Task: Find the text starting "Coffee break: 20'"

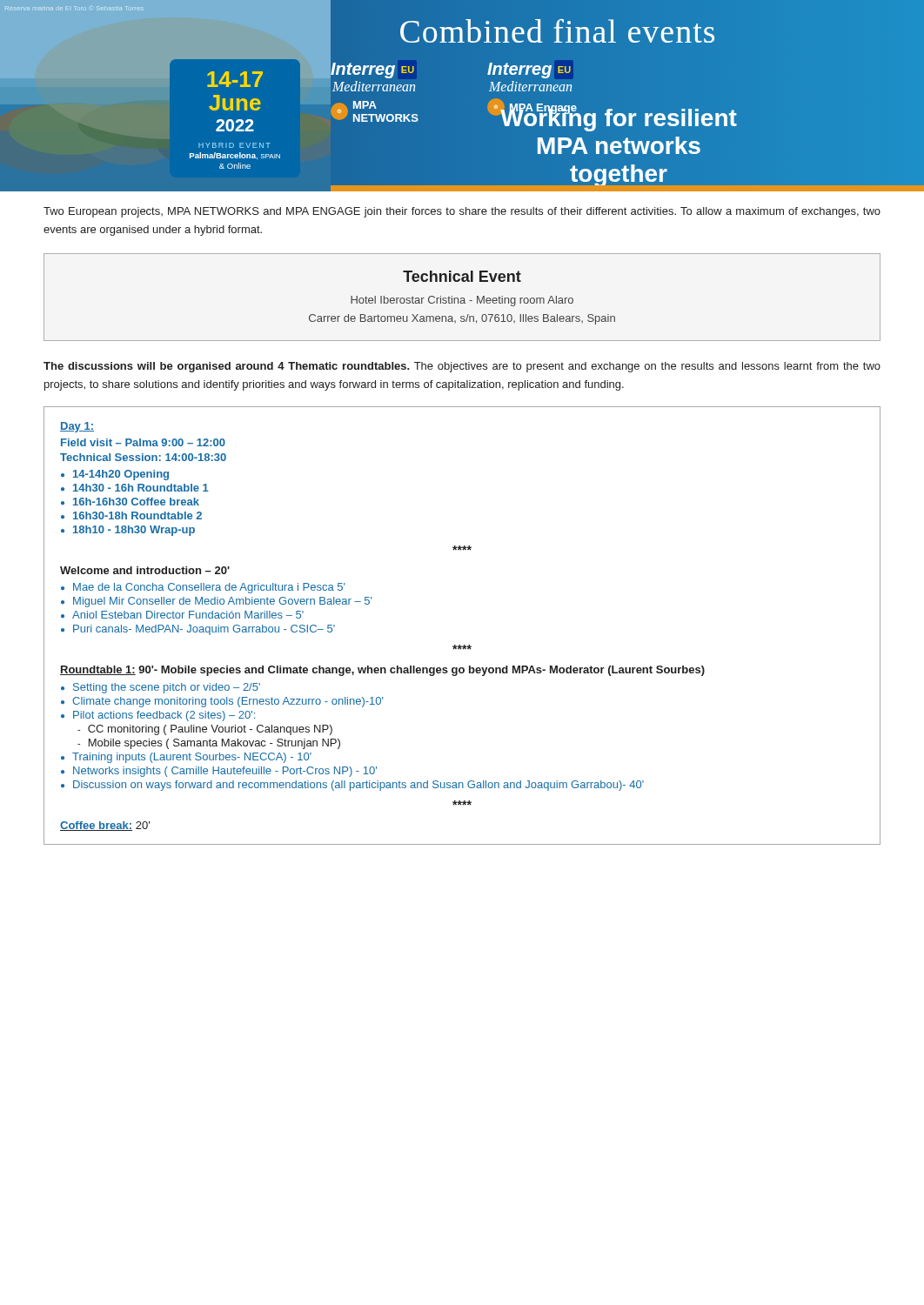Action: (105, 825)
